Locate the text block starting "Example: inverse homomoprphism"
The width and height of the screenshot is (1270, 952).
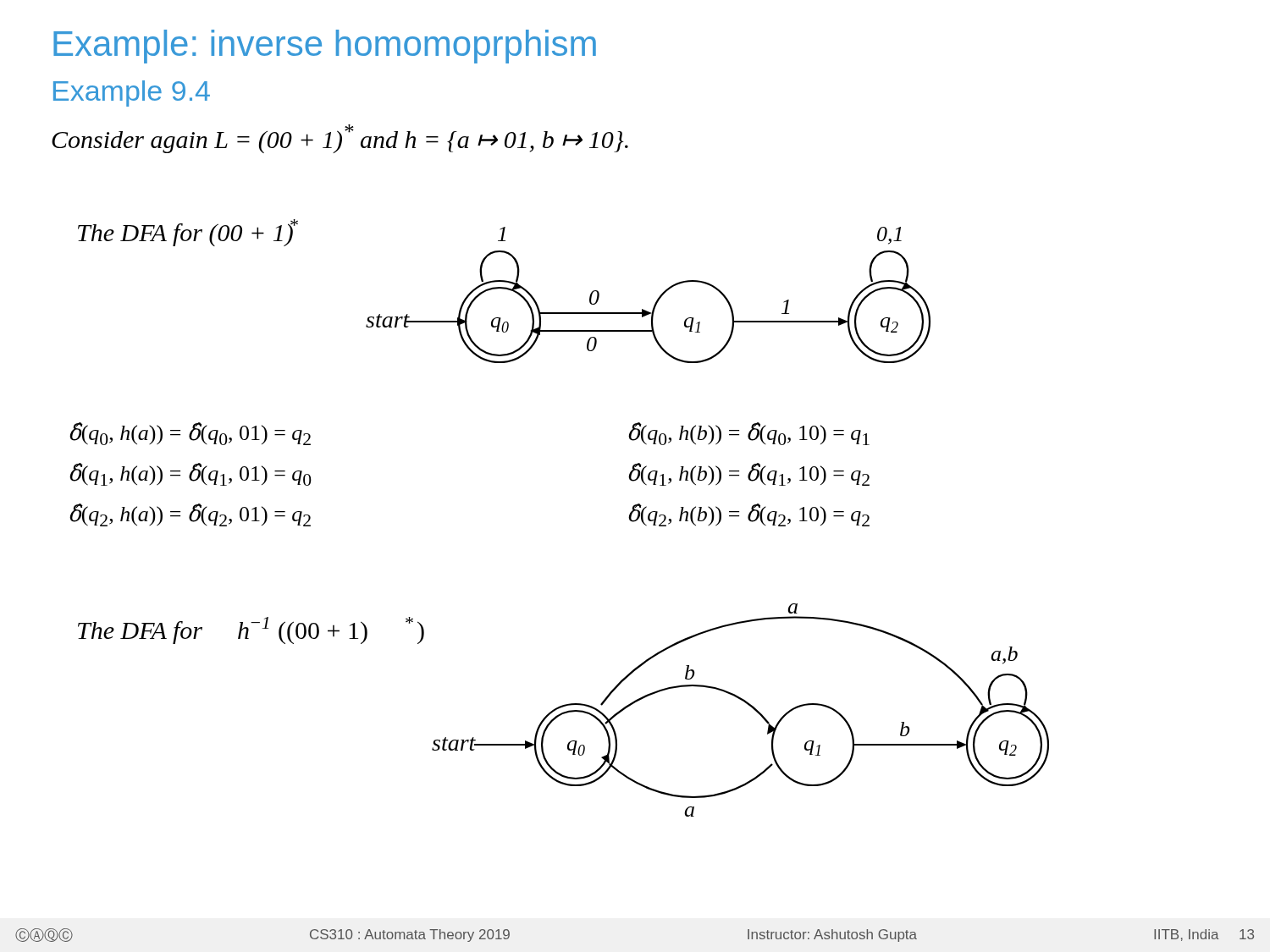(x=325, y=44)
